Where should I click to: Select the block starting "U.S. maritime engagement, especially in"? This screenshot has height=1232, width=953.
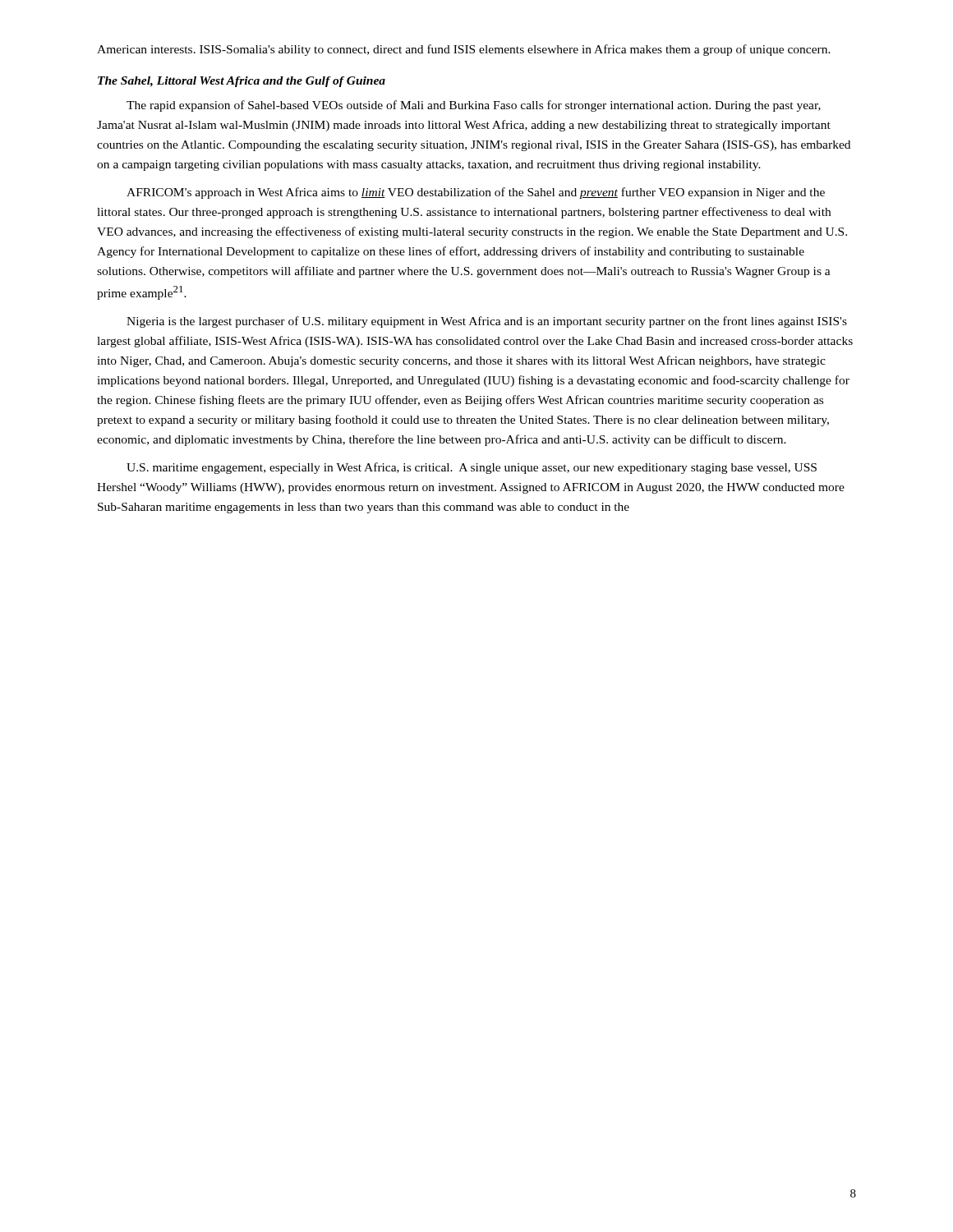[x=476, y=487]
